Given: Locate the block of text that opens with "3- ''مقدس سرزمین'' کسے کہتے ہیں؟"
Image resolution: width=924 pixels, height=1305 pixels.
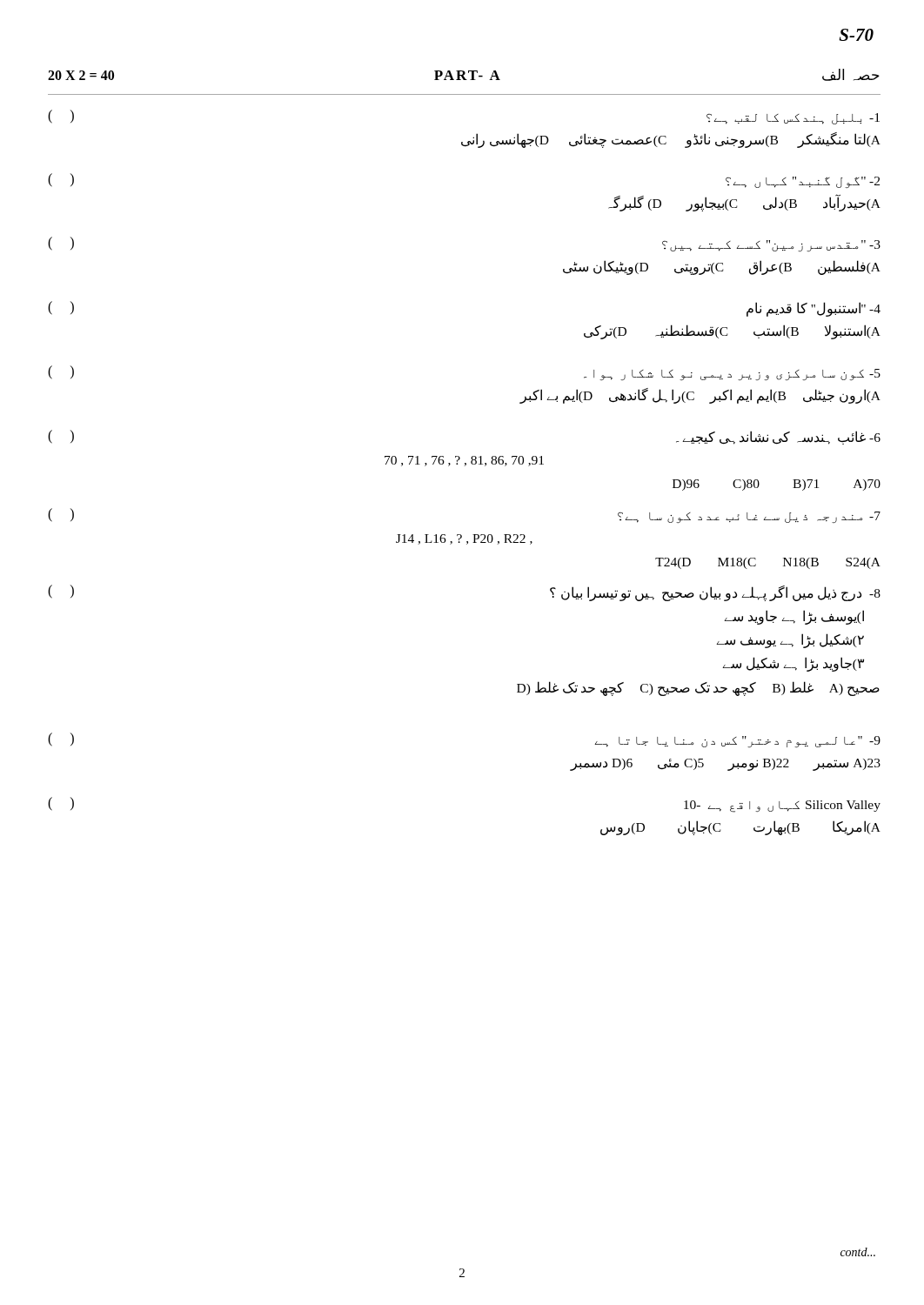Looking at the screenshot, I should (783, 247).
